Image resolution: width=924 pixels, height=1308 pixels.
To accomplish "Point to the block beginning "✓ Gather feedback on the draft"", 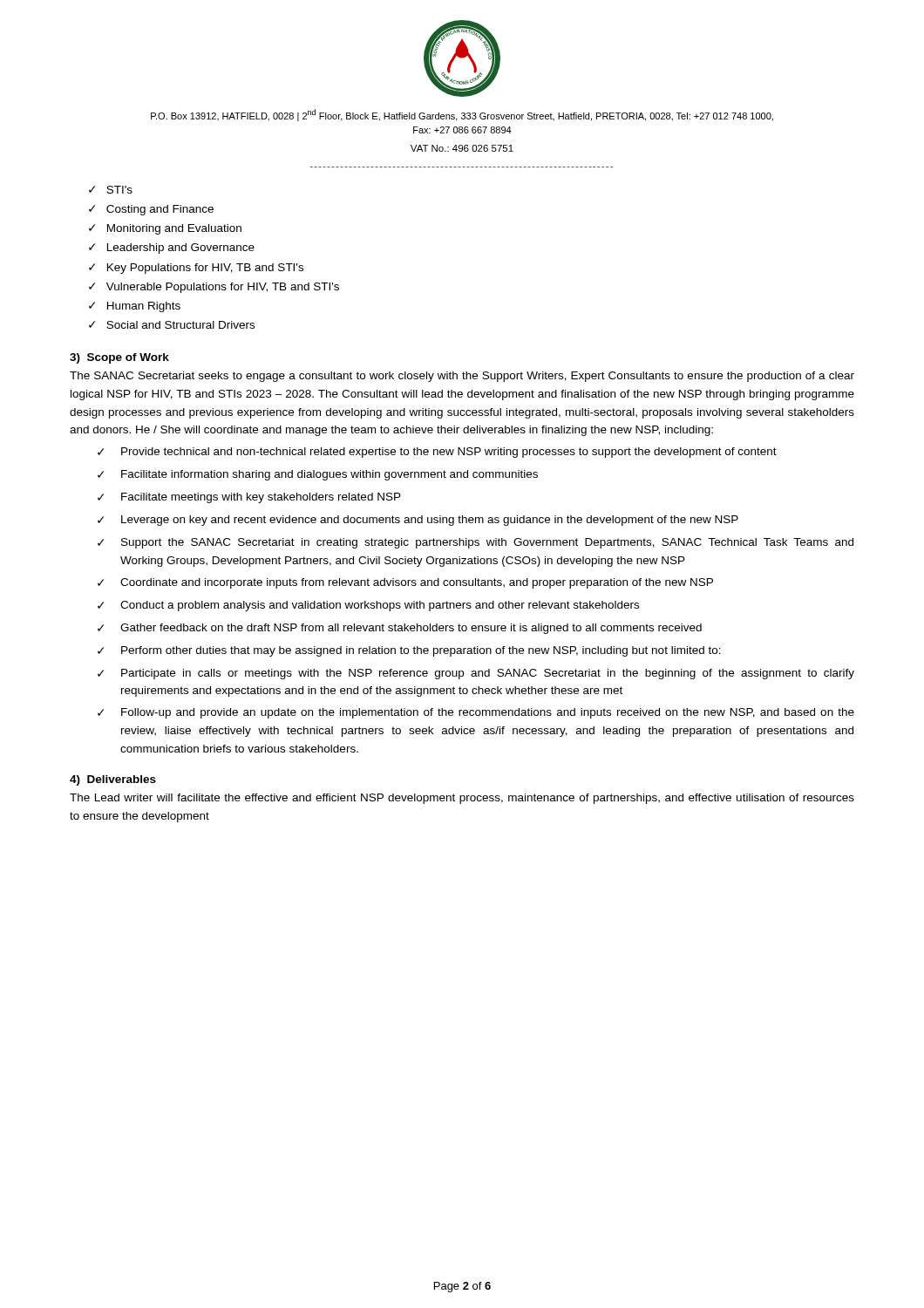I will tap(399, 628).
